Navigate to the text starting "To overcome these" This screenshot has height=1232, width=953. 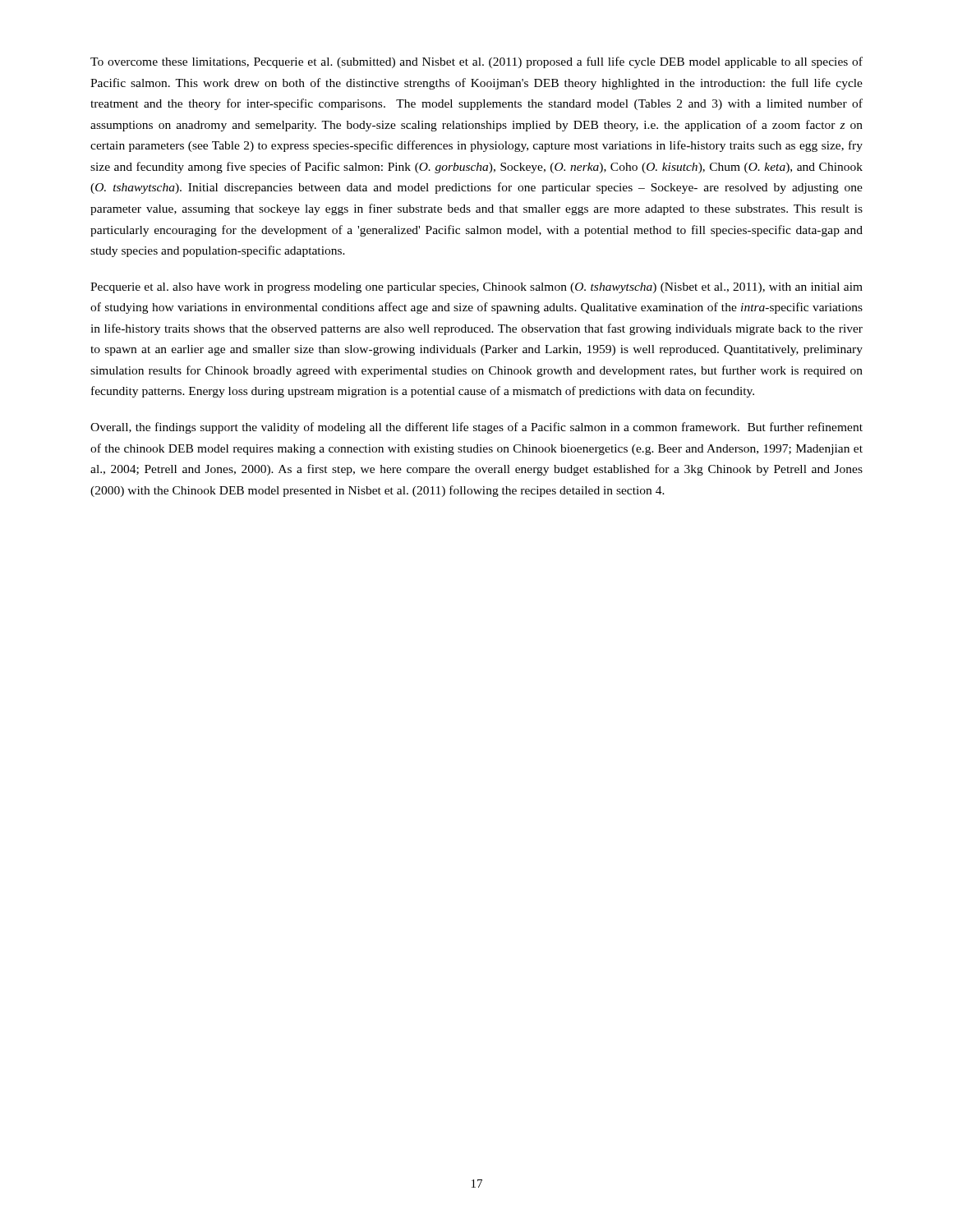tap(476, 156)
